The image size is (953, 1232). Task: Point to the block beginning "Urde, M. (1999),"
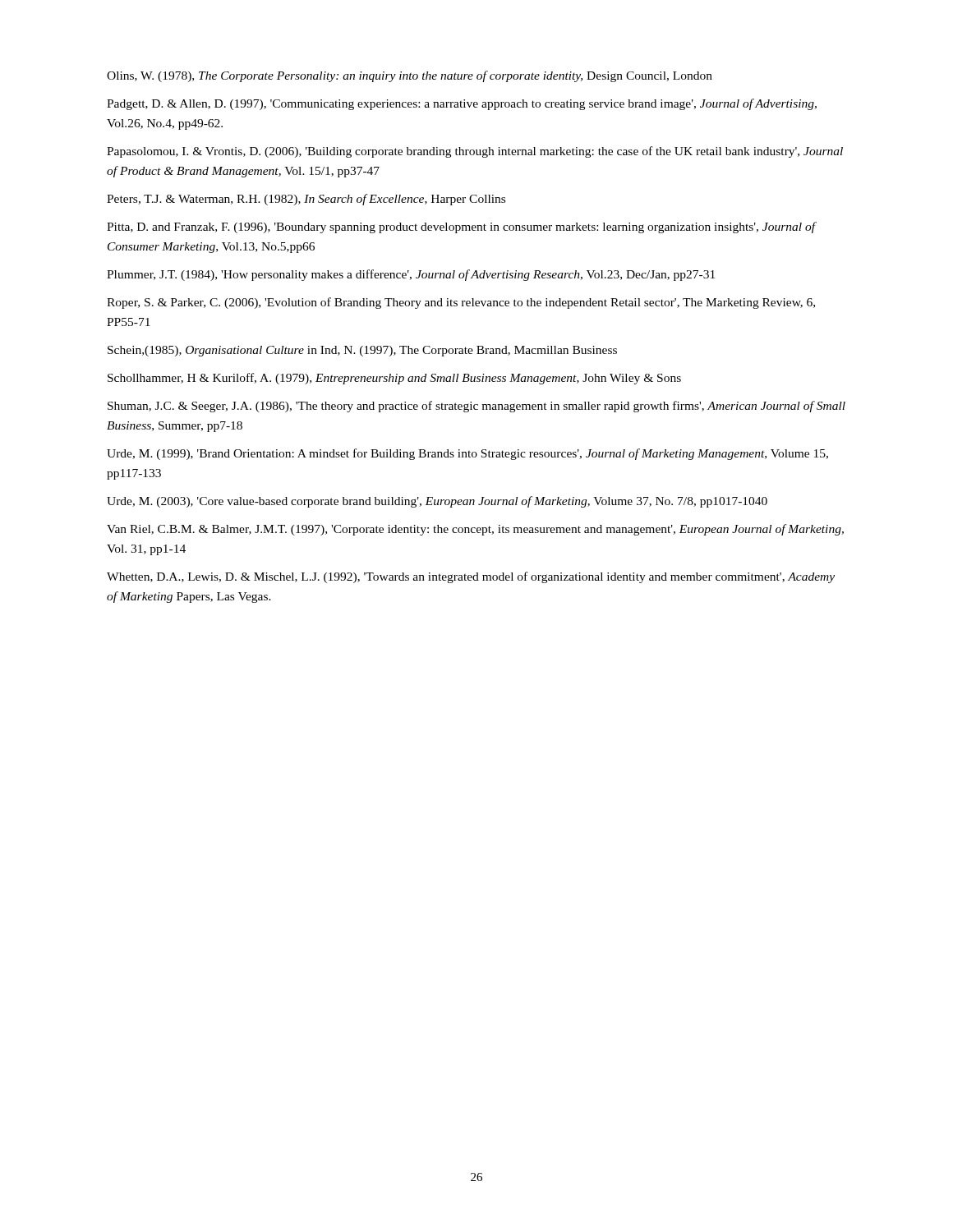coord(468,463)
